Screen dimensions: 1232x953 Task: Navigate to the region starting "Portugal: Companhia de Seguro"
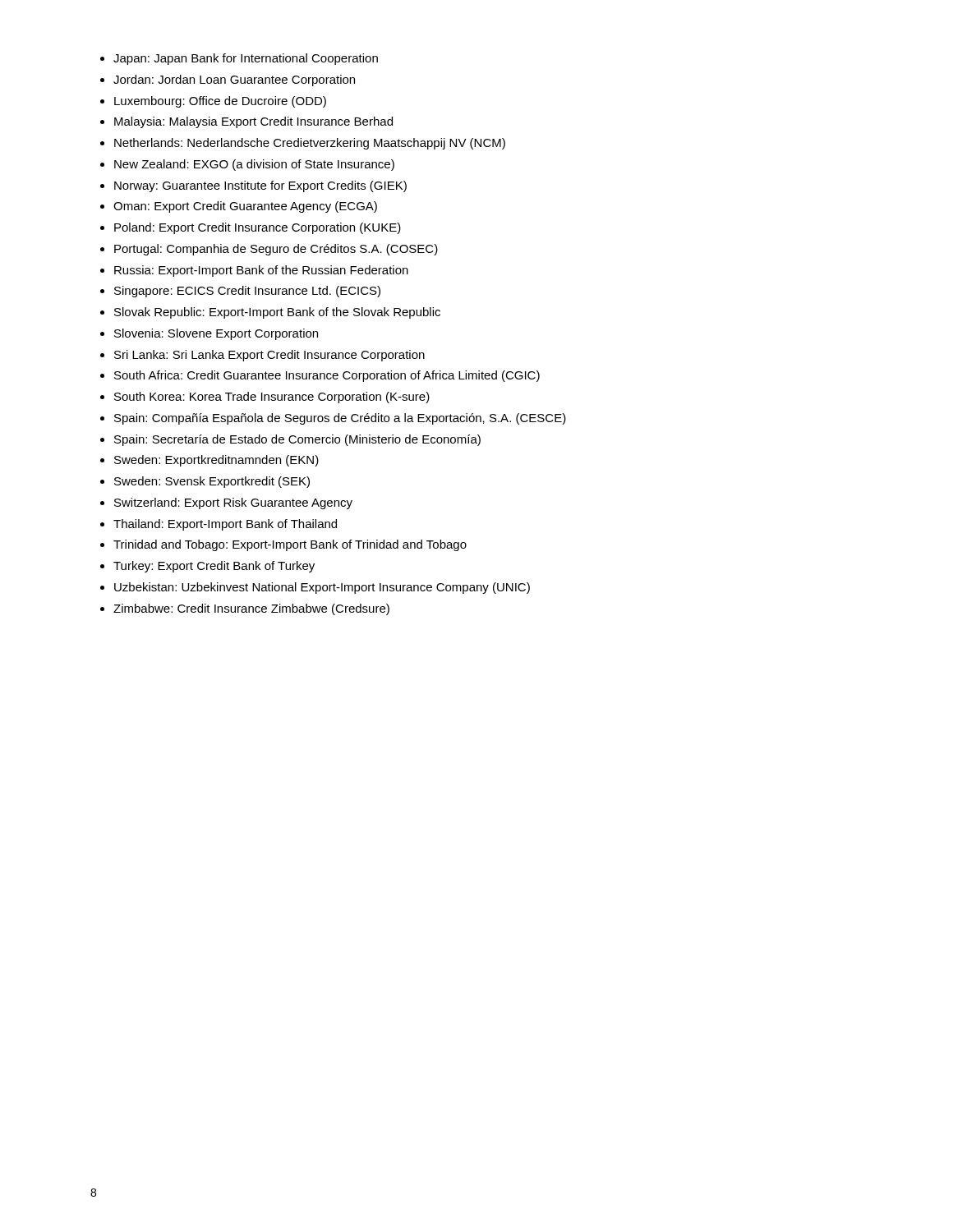coord(276,248)
